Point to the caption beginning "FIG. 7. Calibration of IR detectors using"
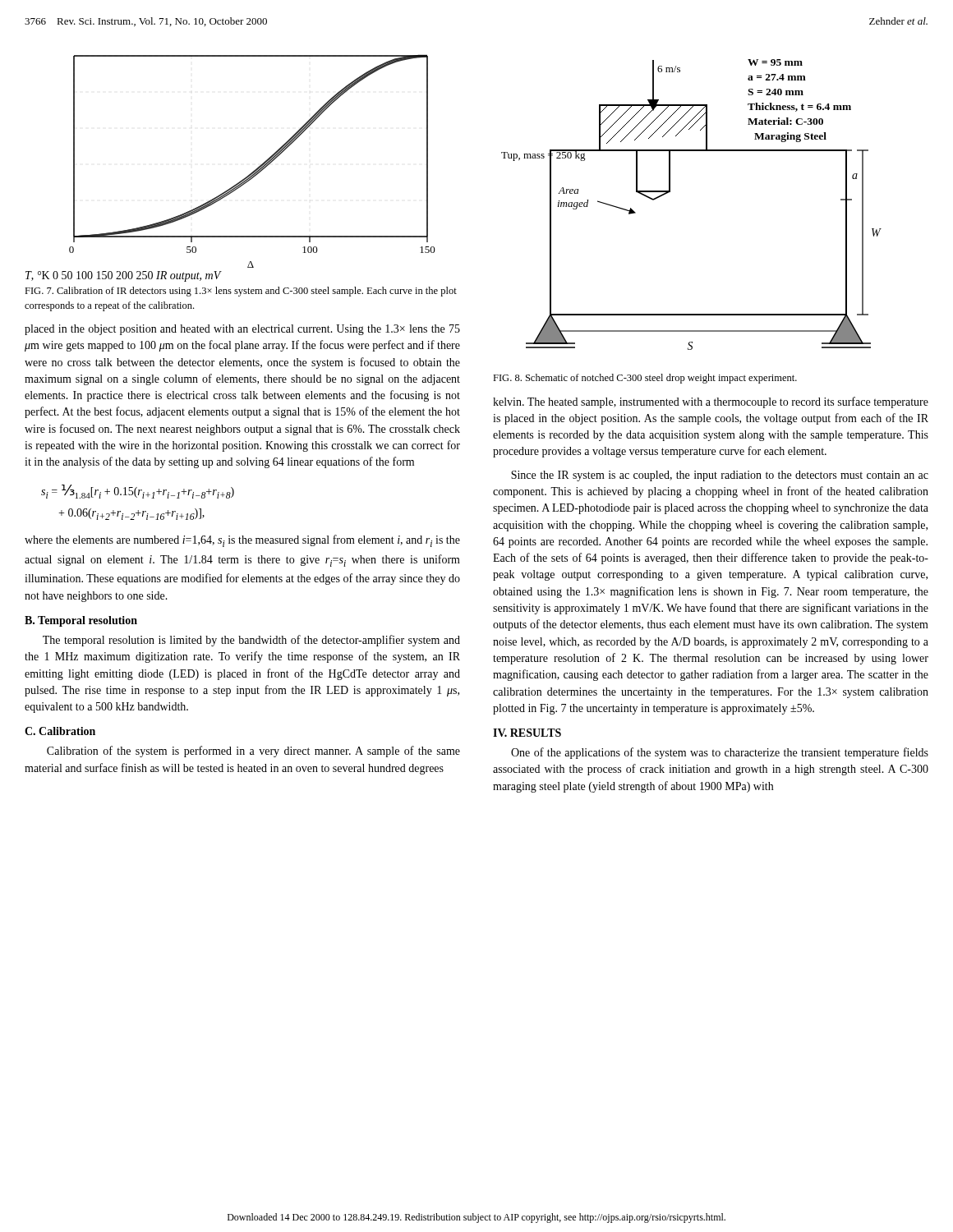This screenshot has height=1232, width=953. tap(241, 298)
